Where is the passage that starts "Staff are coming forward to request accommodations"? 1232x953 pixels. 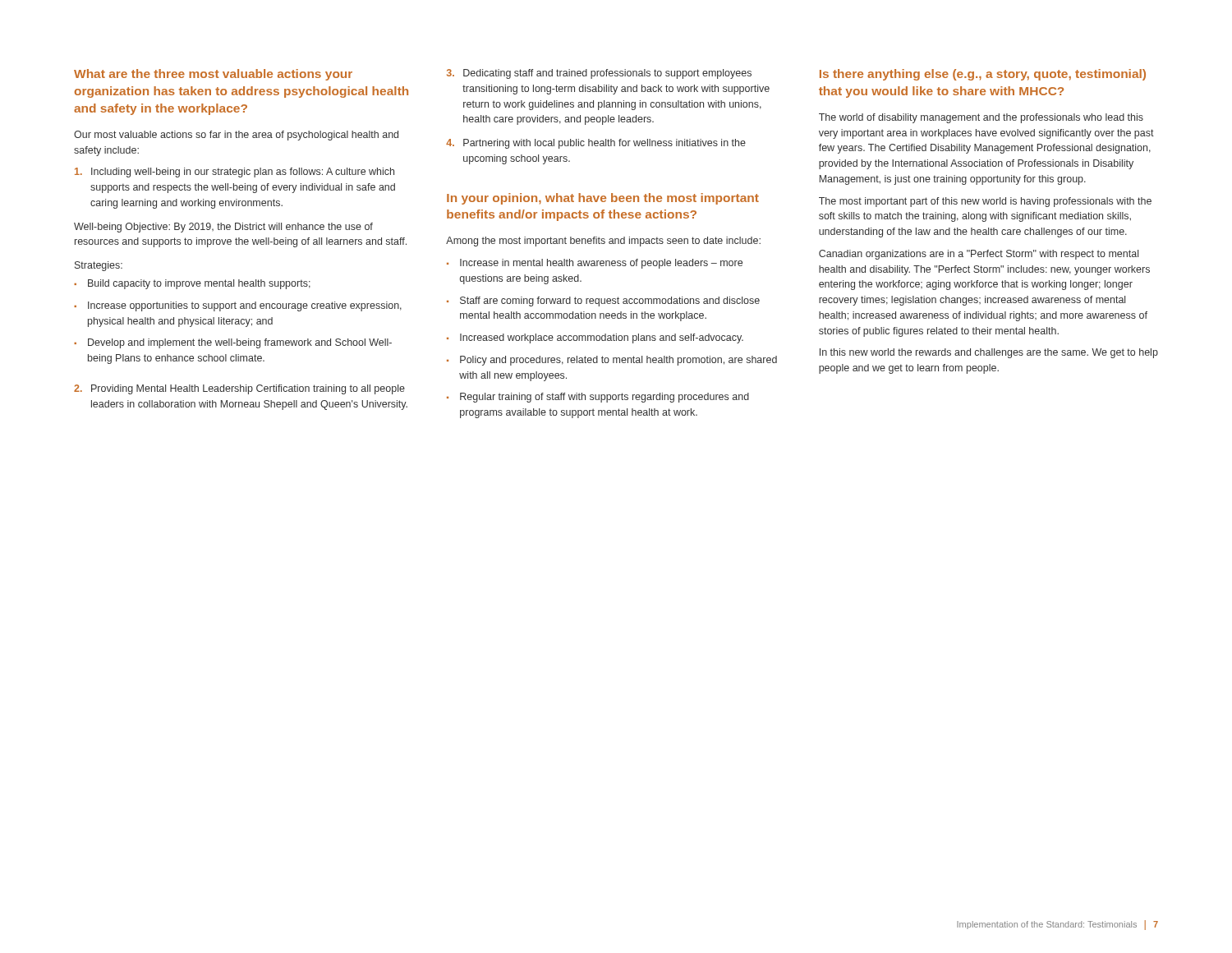point(610,308)
